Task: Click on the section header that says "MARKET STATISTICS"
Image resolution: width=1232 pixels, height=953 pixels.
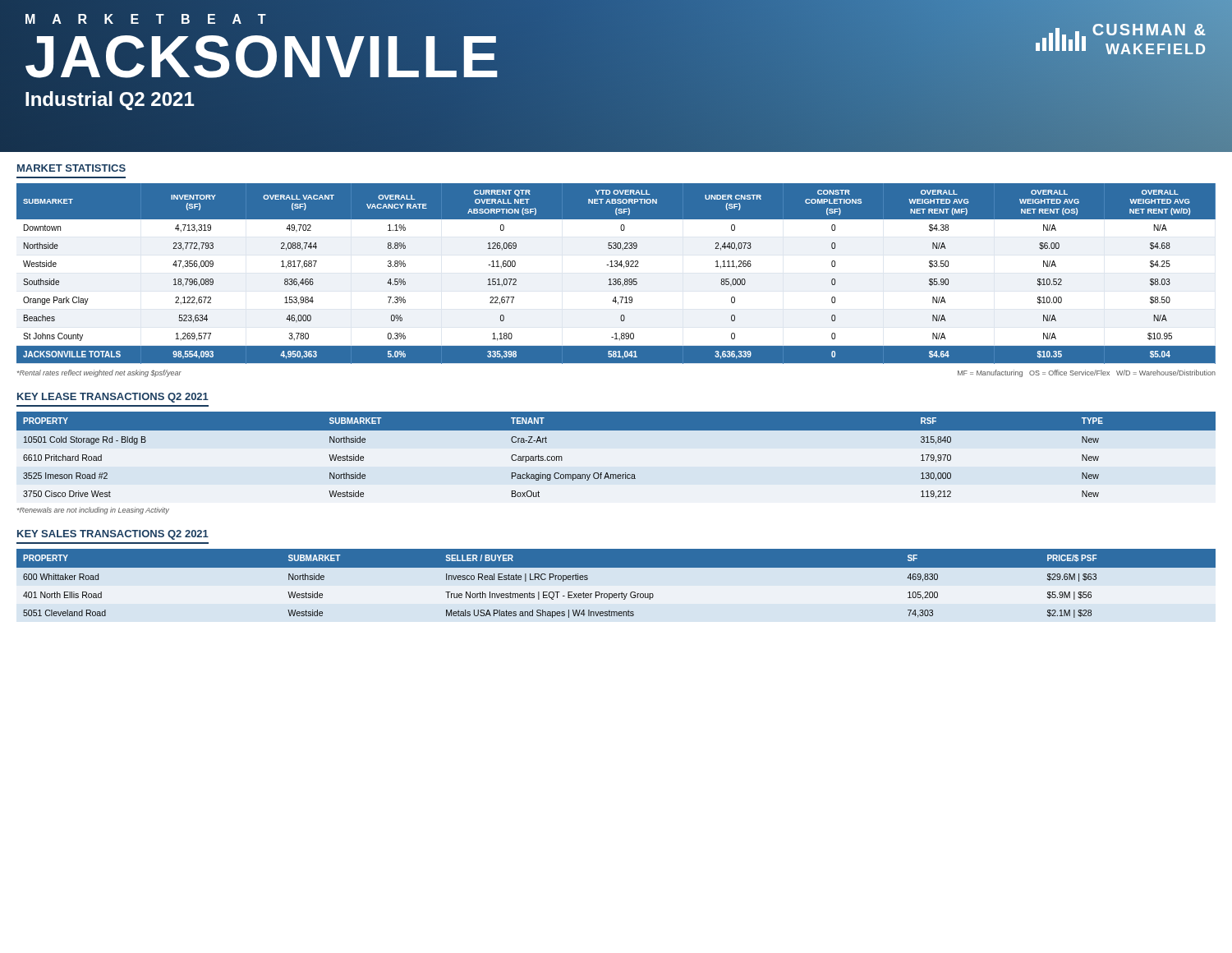Action: [71, 170]
